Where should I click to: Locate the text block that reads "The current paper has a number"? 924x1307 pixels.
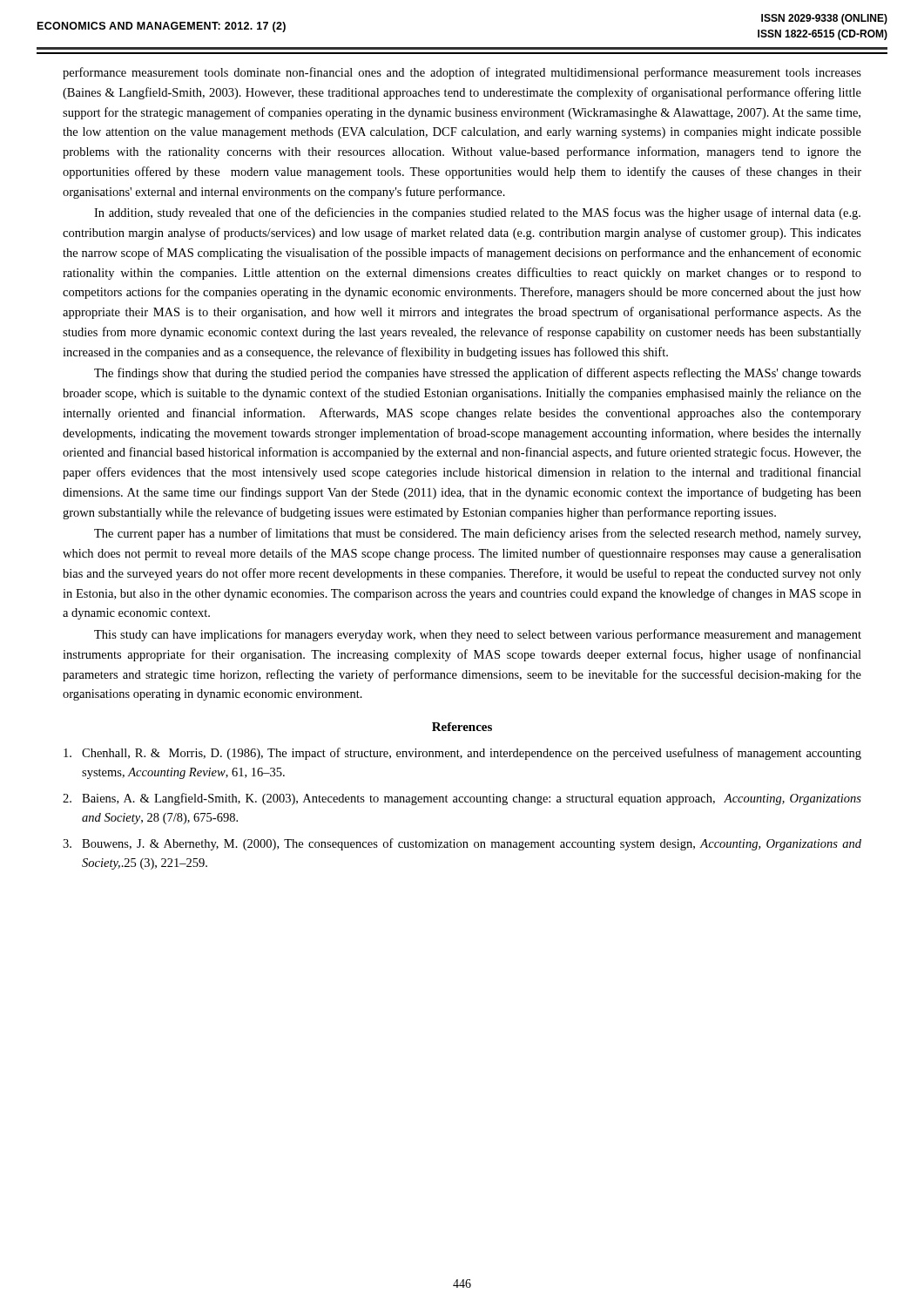(462, 573)
